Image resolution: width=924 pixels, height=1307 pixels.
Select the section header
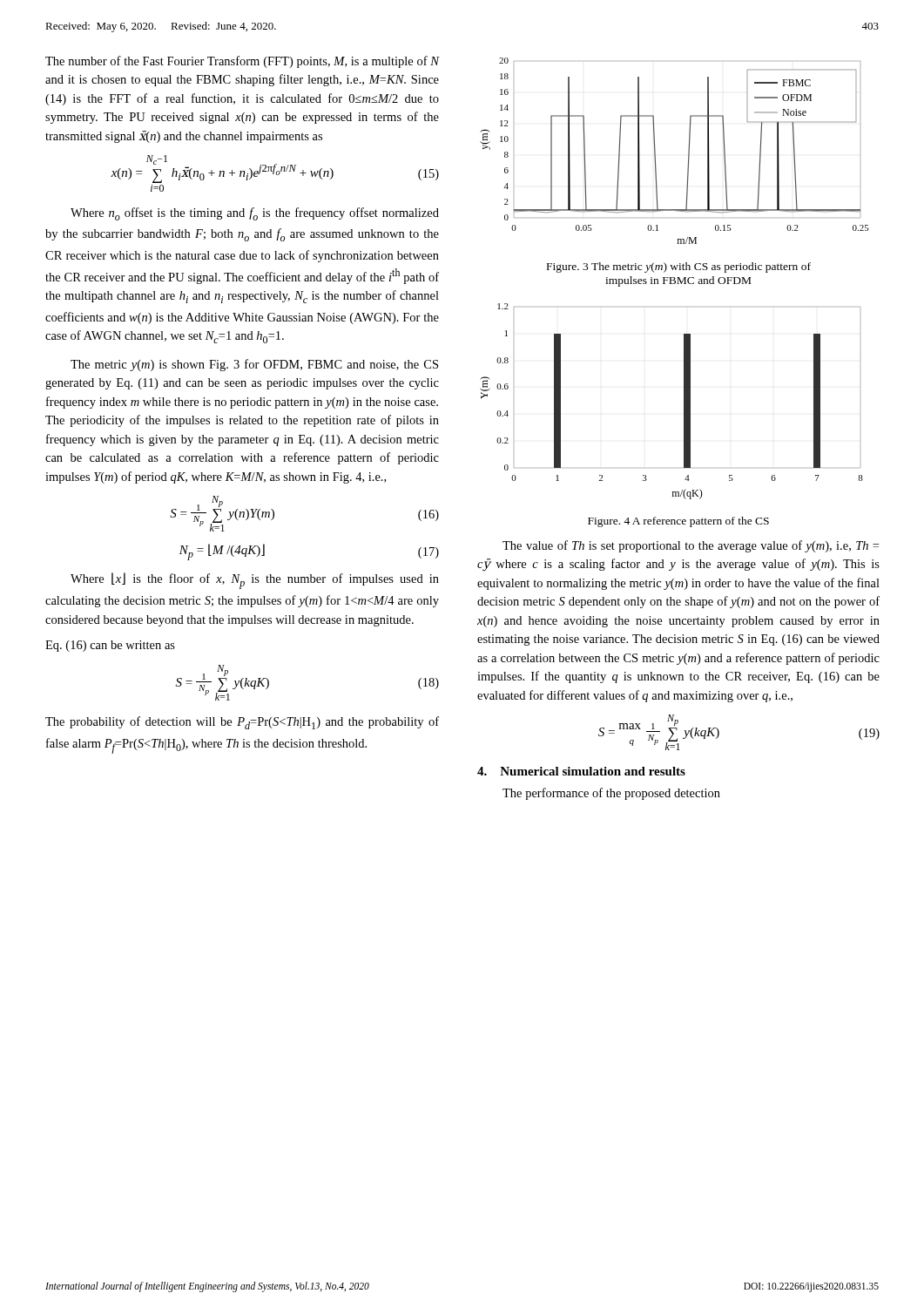pos(581,772)
